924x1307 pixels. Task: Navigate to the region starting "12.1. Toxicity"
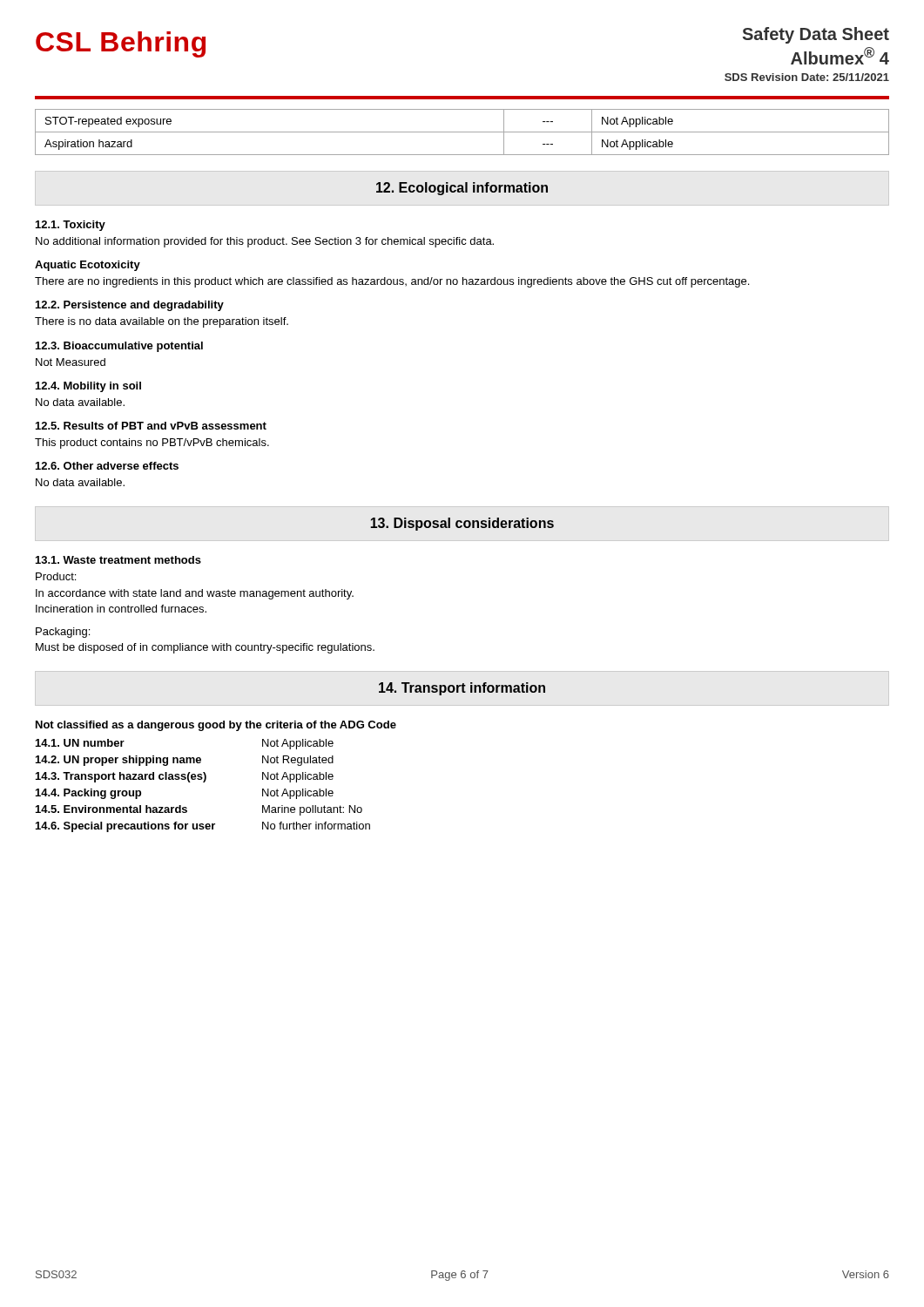pyautogui.click(x=70, y=224)
